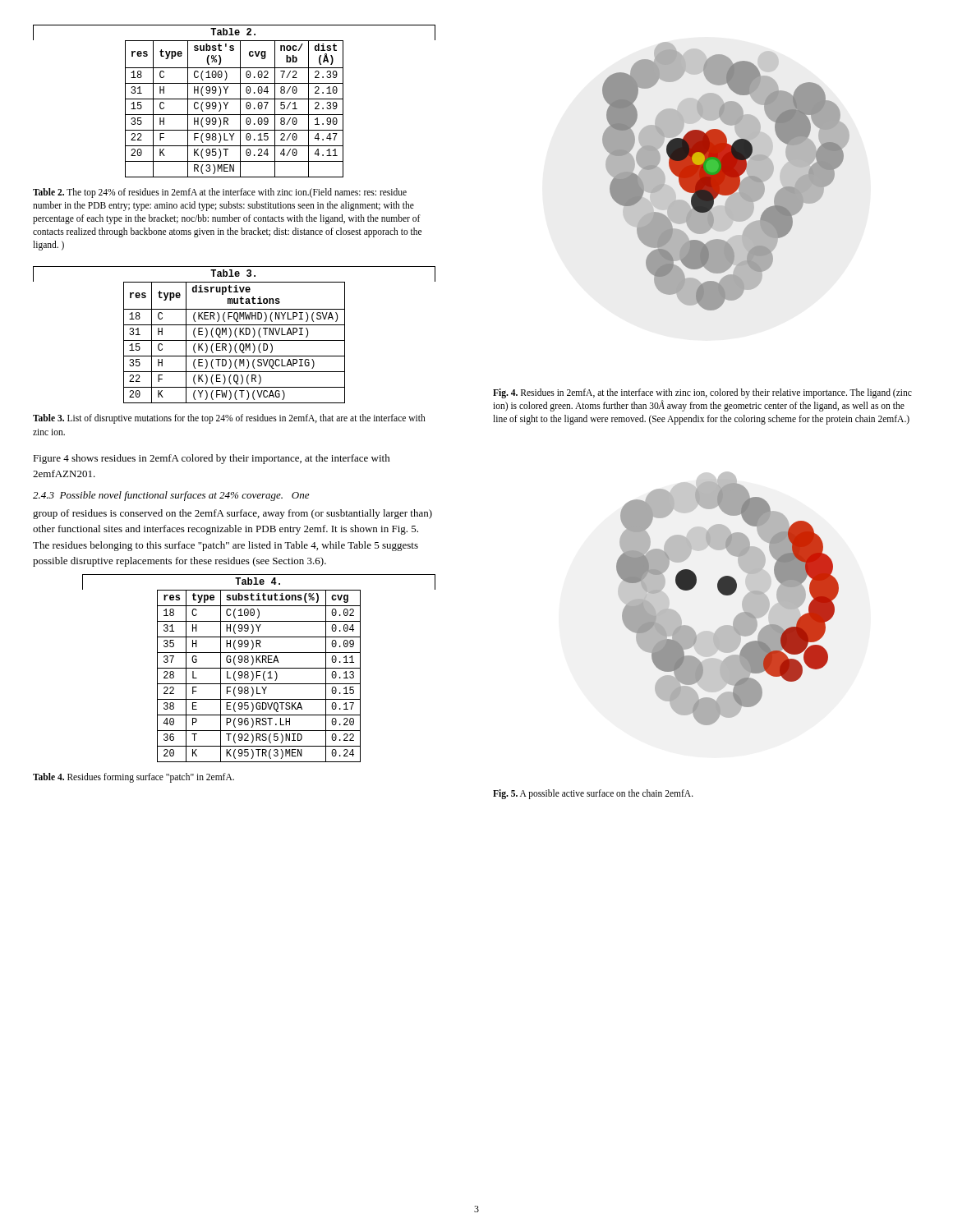Select the caption that reads "Table 3. List of disruptive"
This screenshot has width=953, height=1232.
229,425
